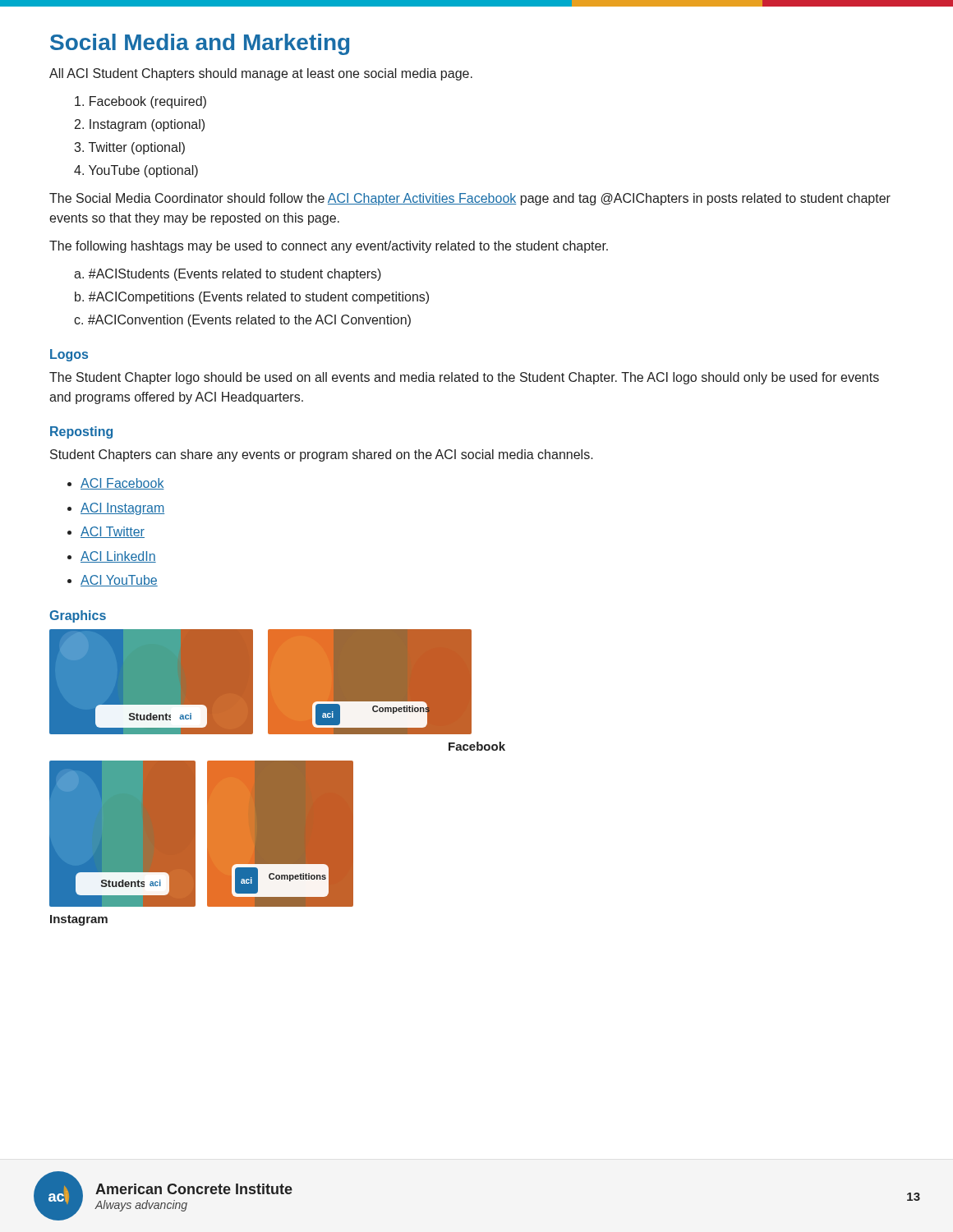Image resolution: width=953 pixels, height=1232 pixels.
Task: Locate the element starting "ACI LinkedIn"
Action: point(118,556)
